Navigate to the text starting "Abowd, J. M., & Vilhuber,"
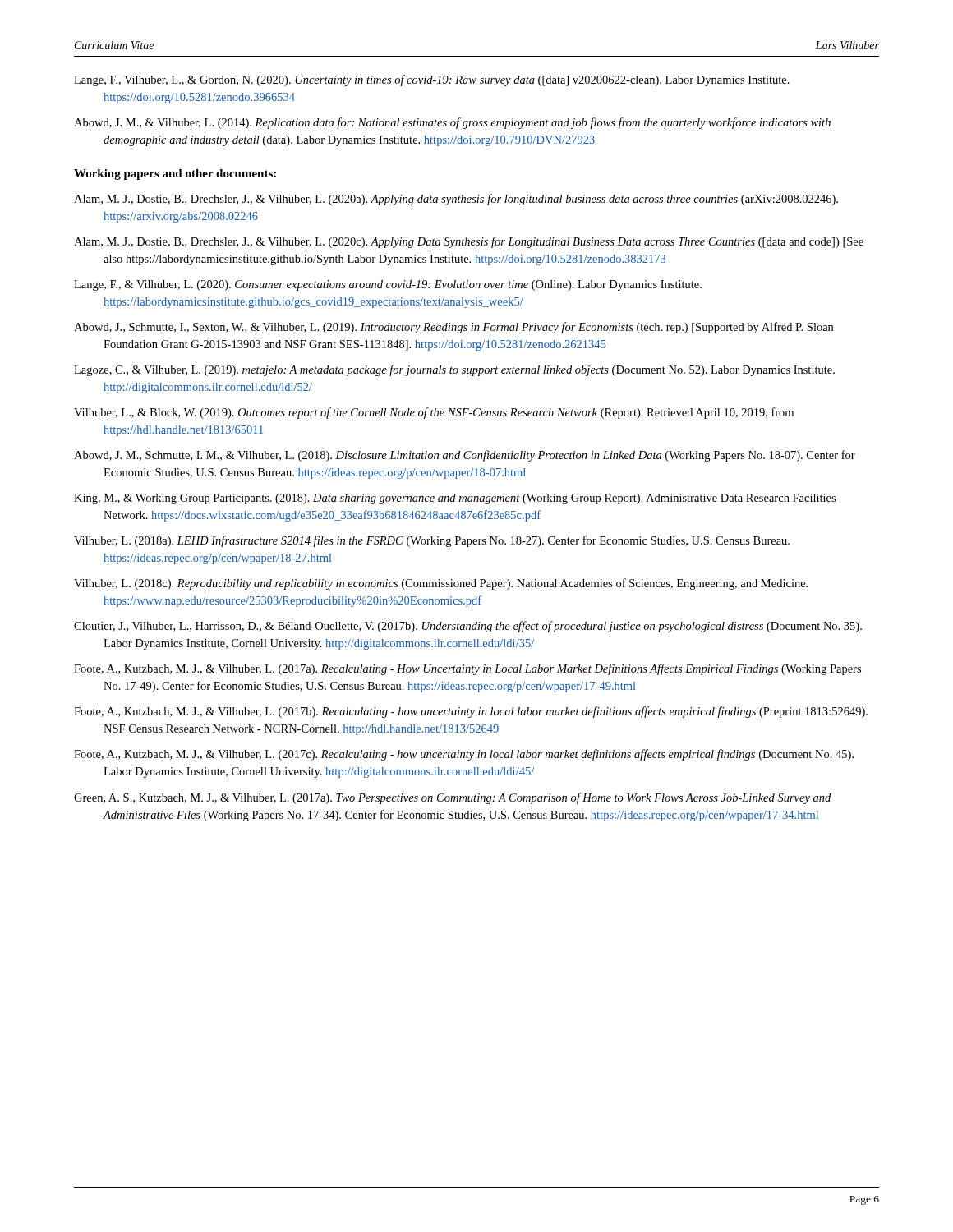 [x=452, y=131]
